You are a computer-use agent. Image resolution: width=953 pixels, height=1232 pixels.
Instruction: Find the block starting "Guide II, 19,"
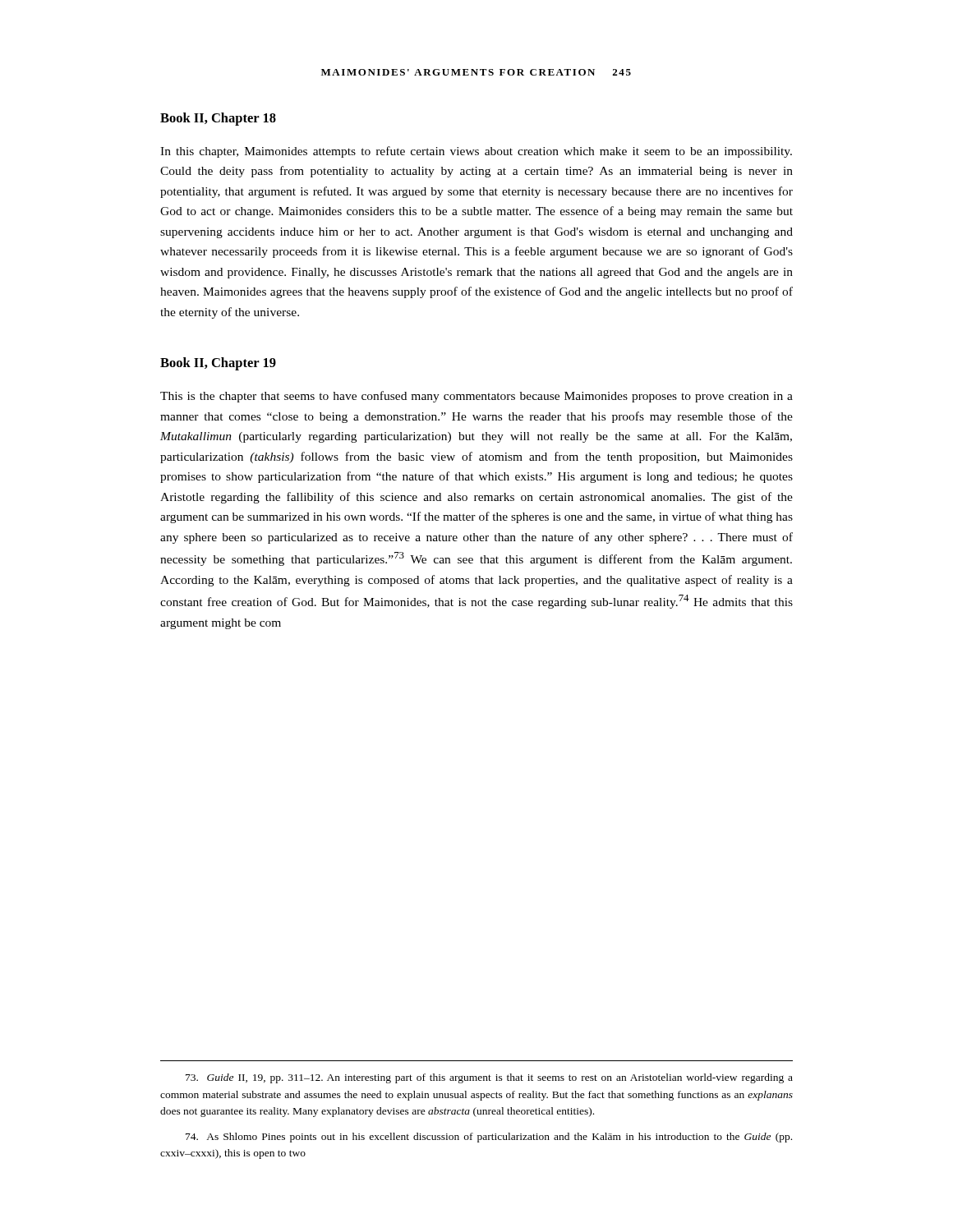point(476,1094)
